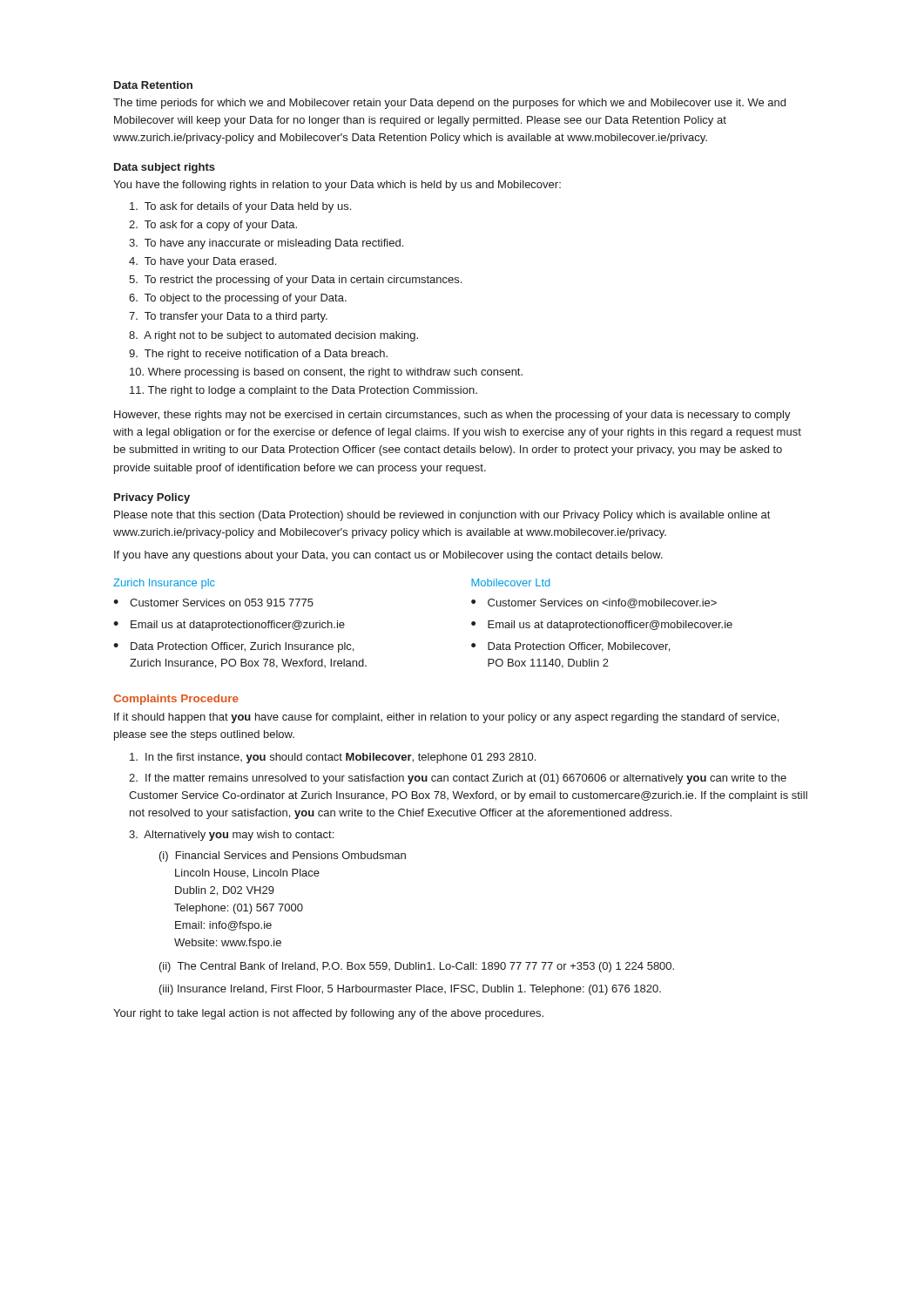
Task: Select the list item containing "In the first instance,"
Action: tap(333, 757)
